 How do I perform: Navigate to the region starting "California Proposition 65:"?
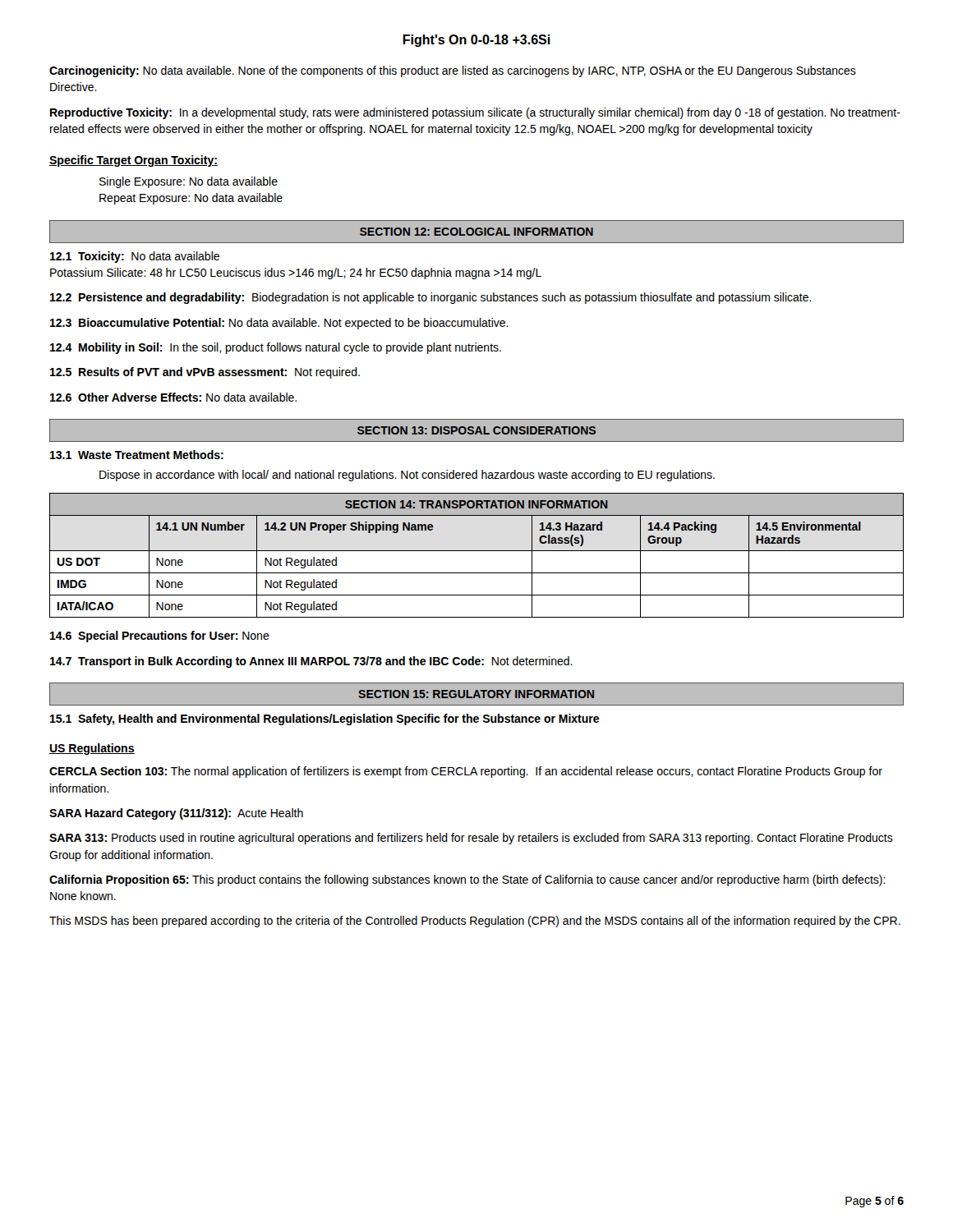pyautogui.click(x=469, y=888)
